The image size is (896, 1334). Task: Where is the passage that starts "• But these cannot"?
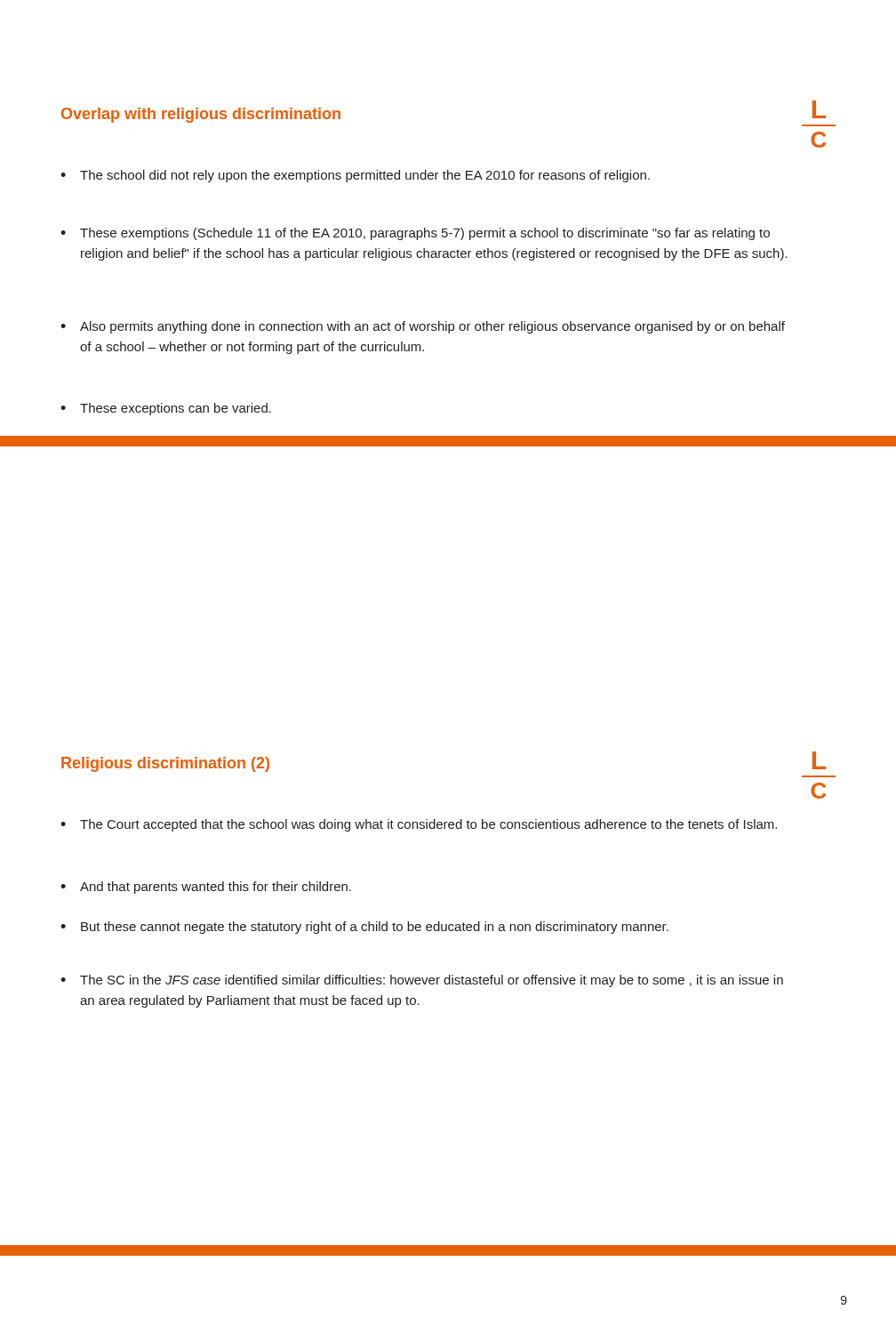(365, 928)
